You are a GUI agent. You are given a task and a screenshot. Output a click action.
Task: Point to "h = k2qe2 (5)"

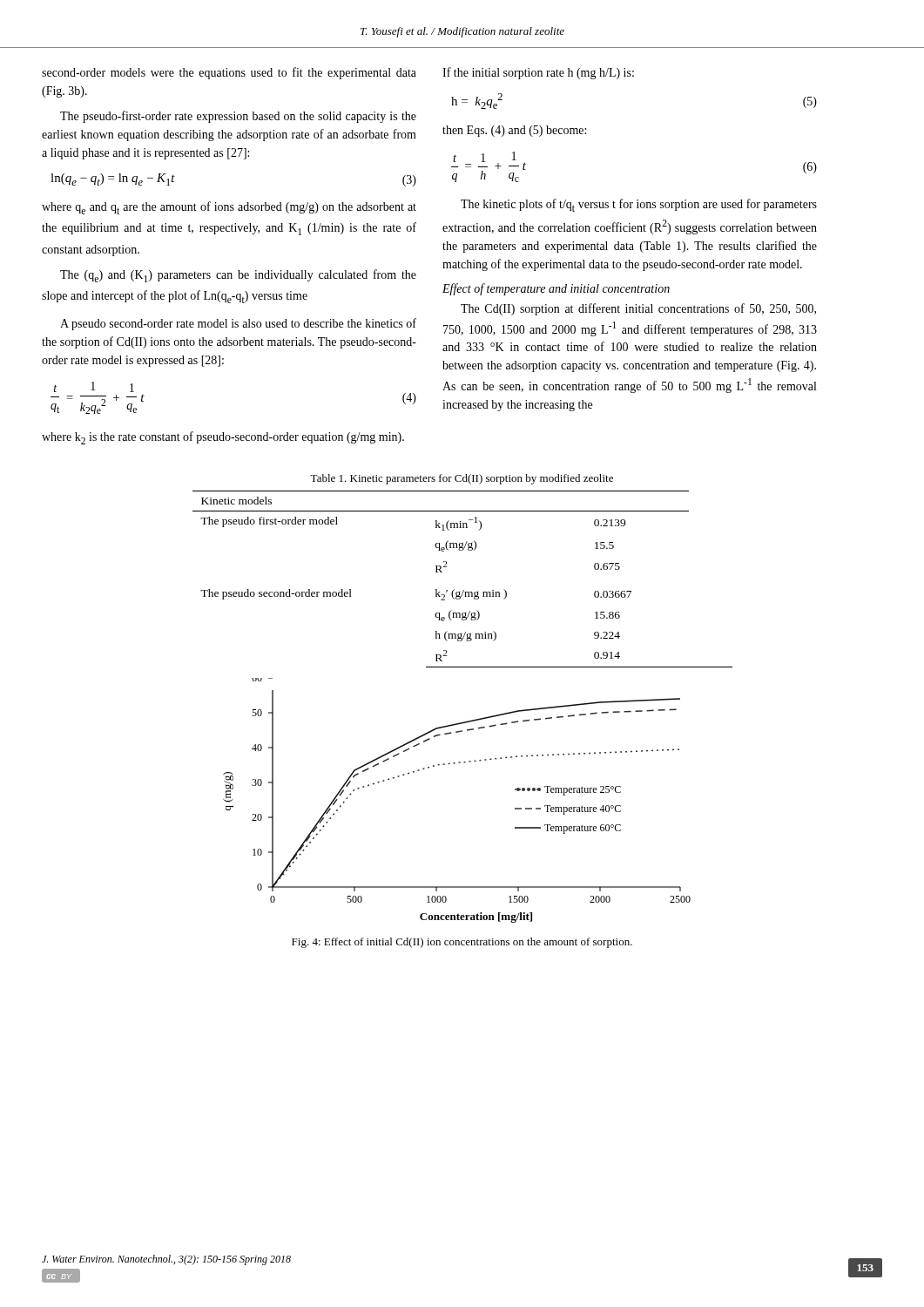point(488,101)
